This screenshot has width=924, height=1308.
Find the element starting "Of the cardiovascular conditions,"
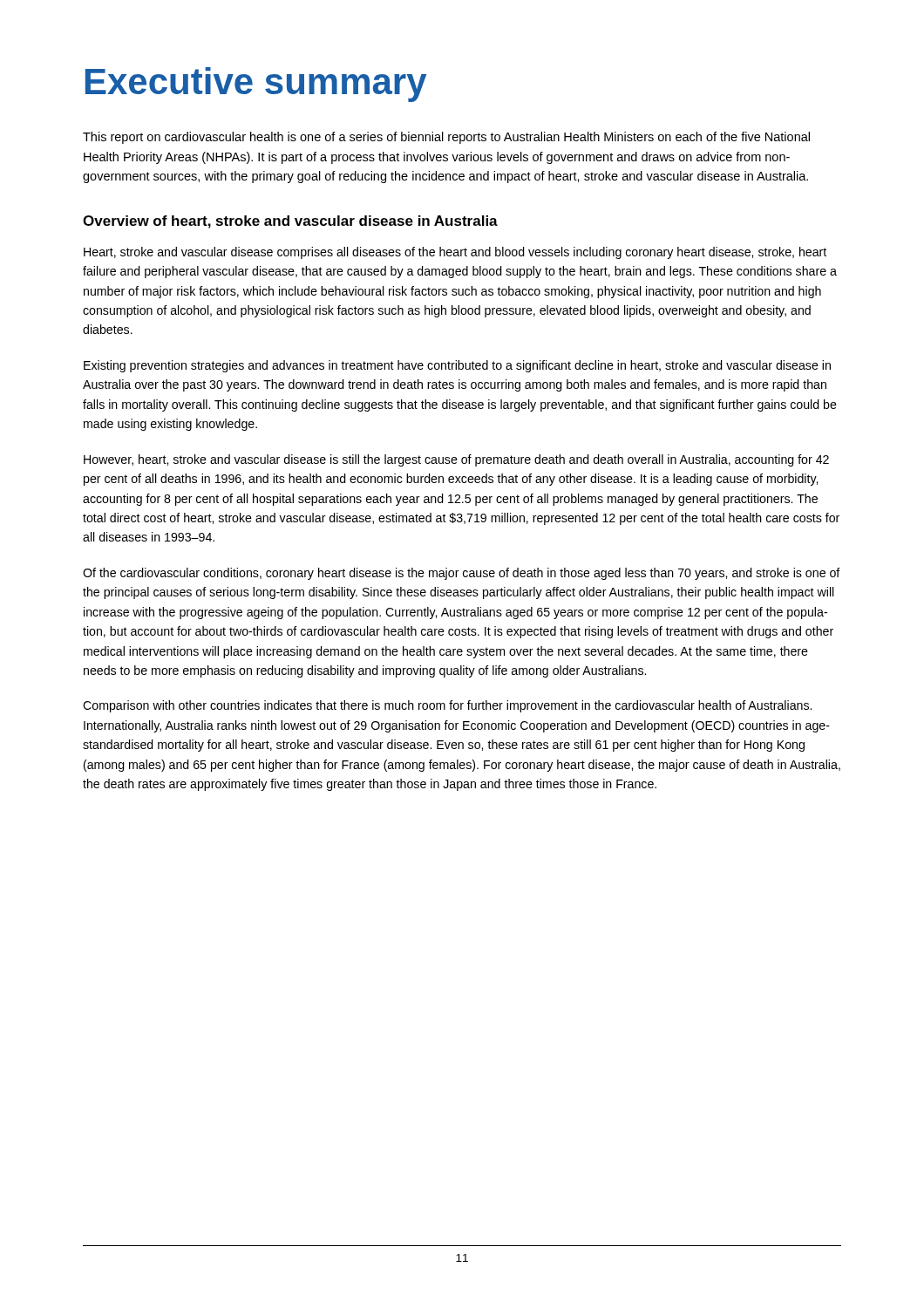click(461, 622)
